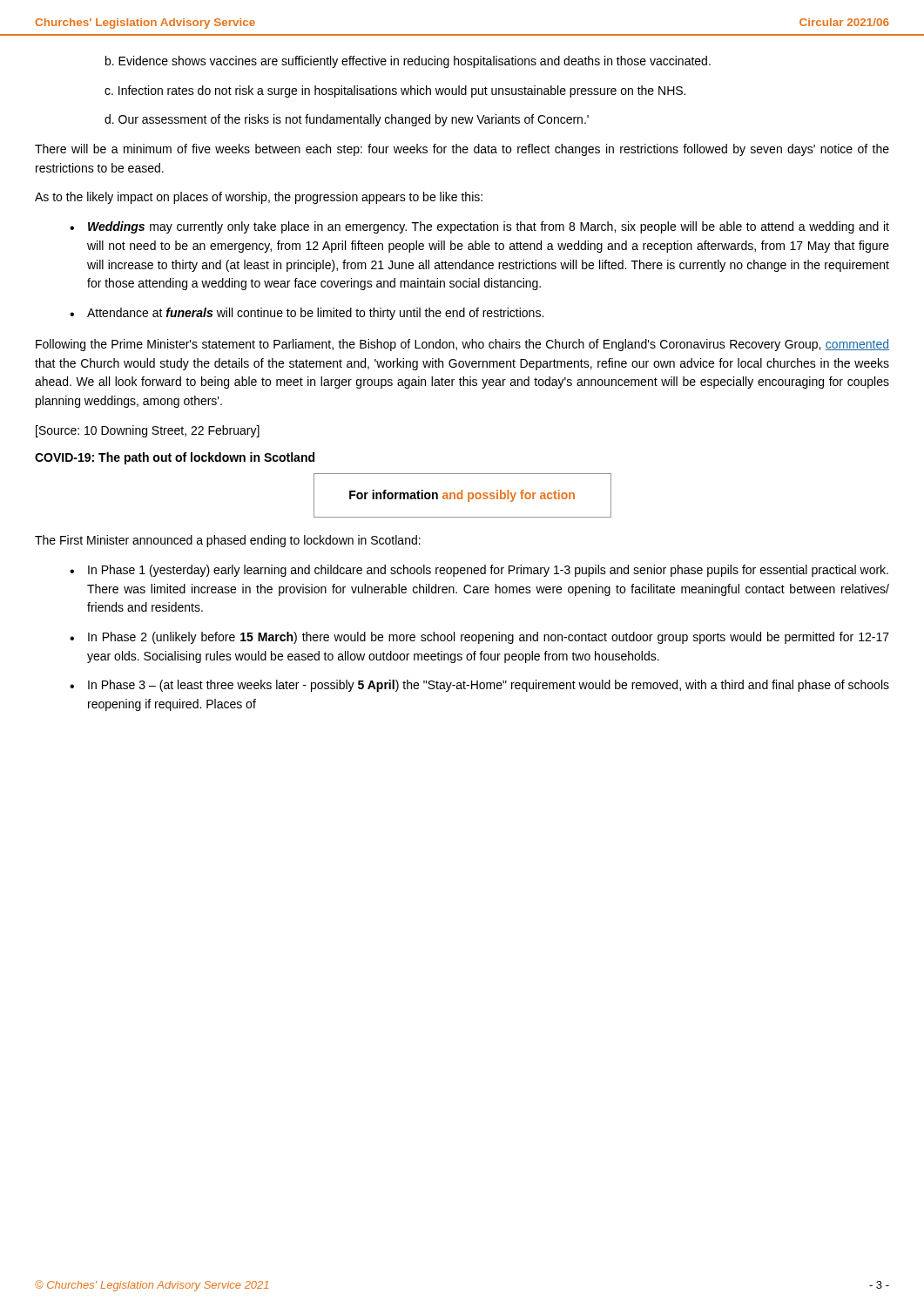Click a infographic

click(x=462, y=496)
